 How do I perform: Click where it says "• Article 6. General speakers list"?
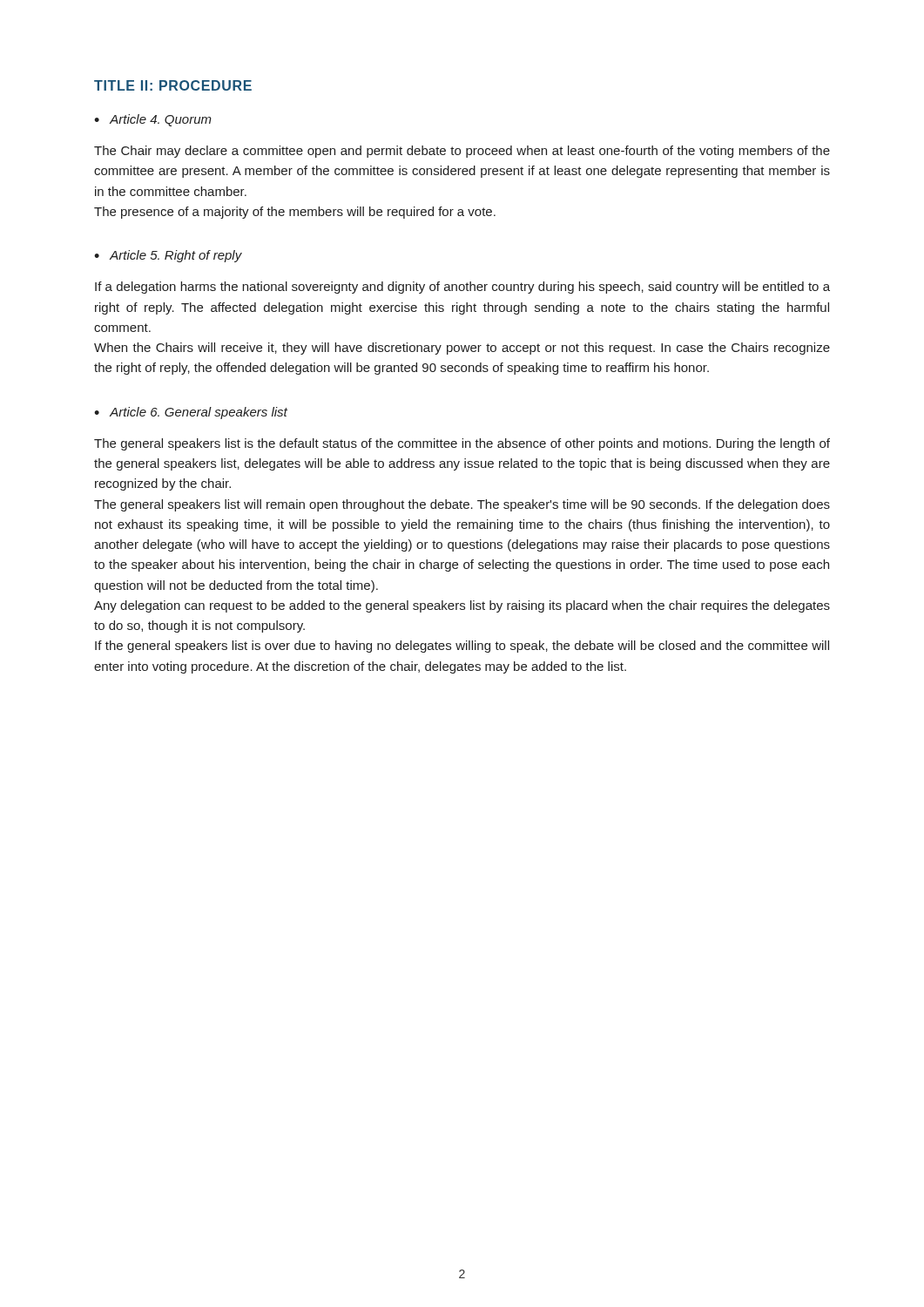pyautogui.click(x=191, y=413)
